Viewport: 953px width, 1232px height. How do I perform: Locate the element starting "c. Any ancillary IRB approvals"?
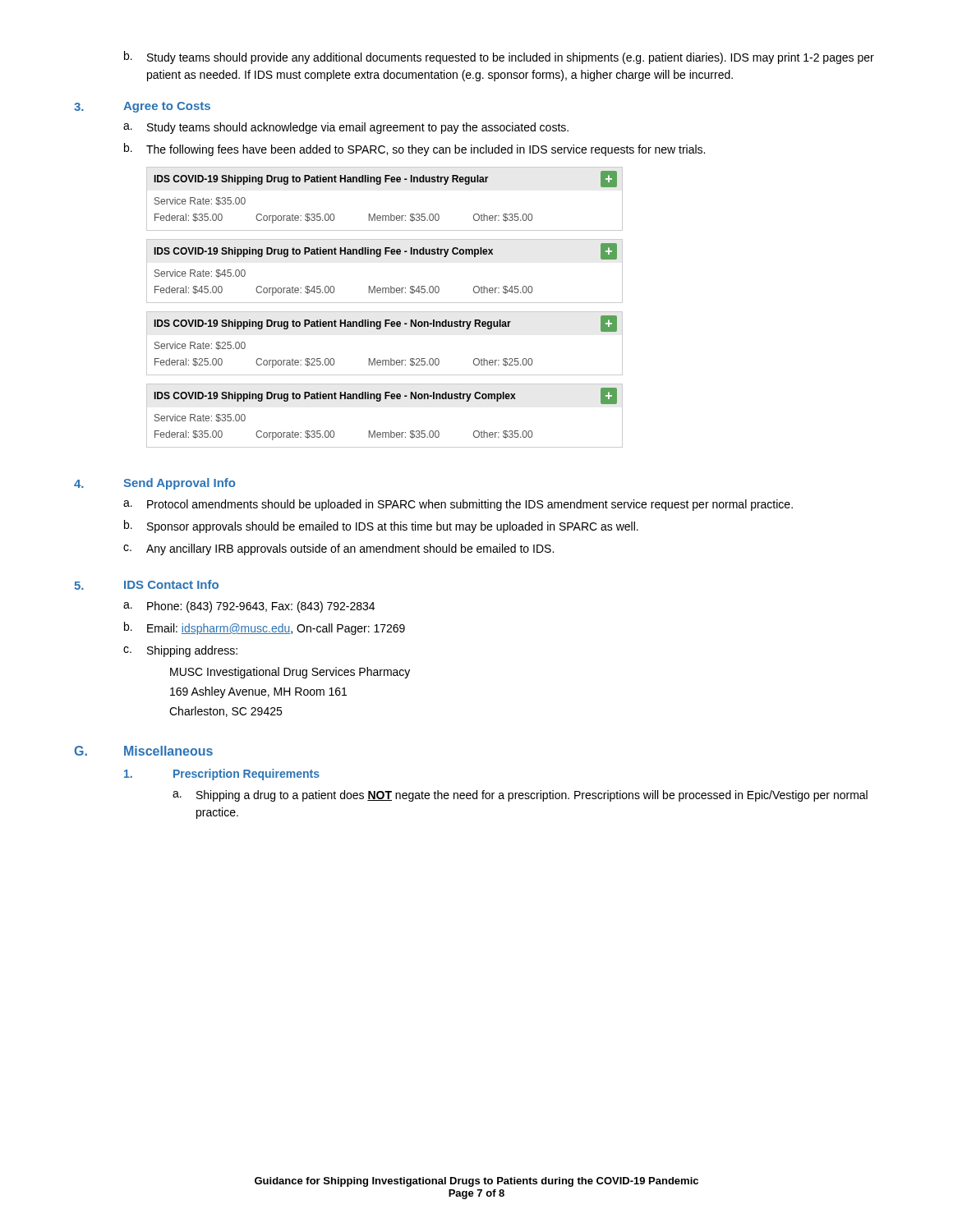(x=501, y=549)
